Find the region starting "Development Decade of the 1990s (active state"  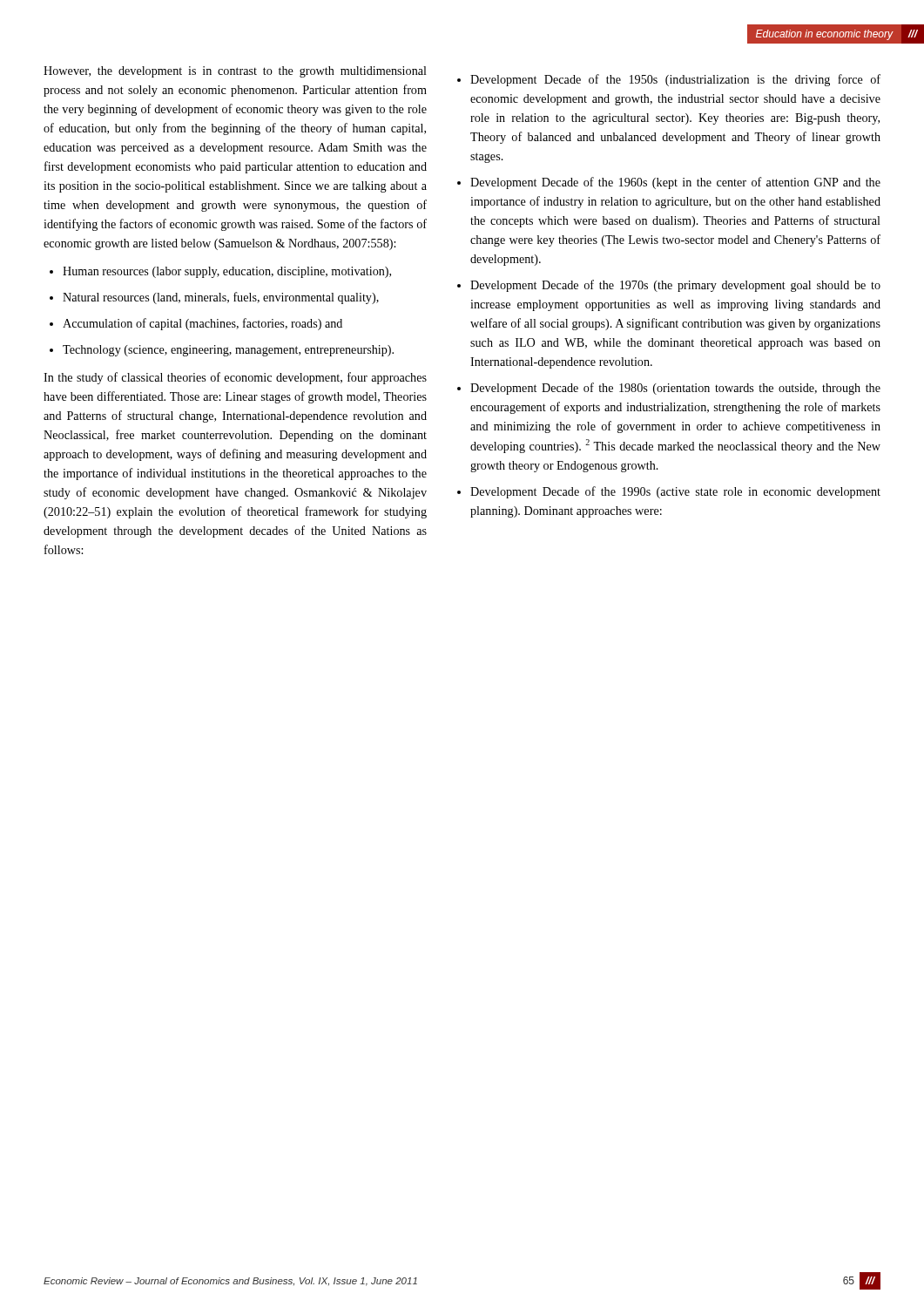pos(675,501)
